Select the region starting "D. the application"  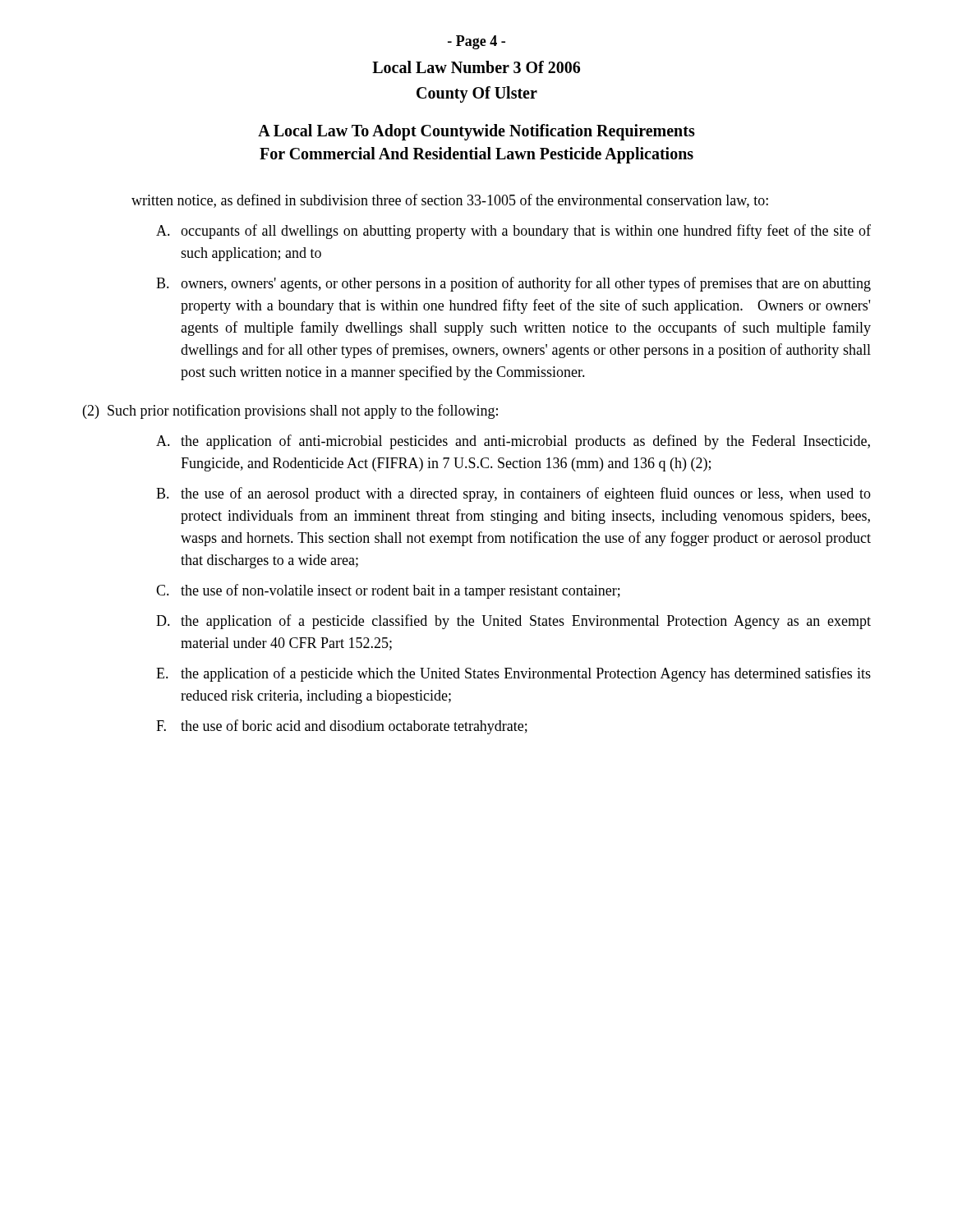[513, 632]
